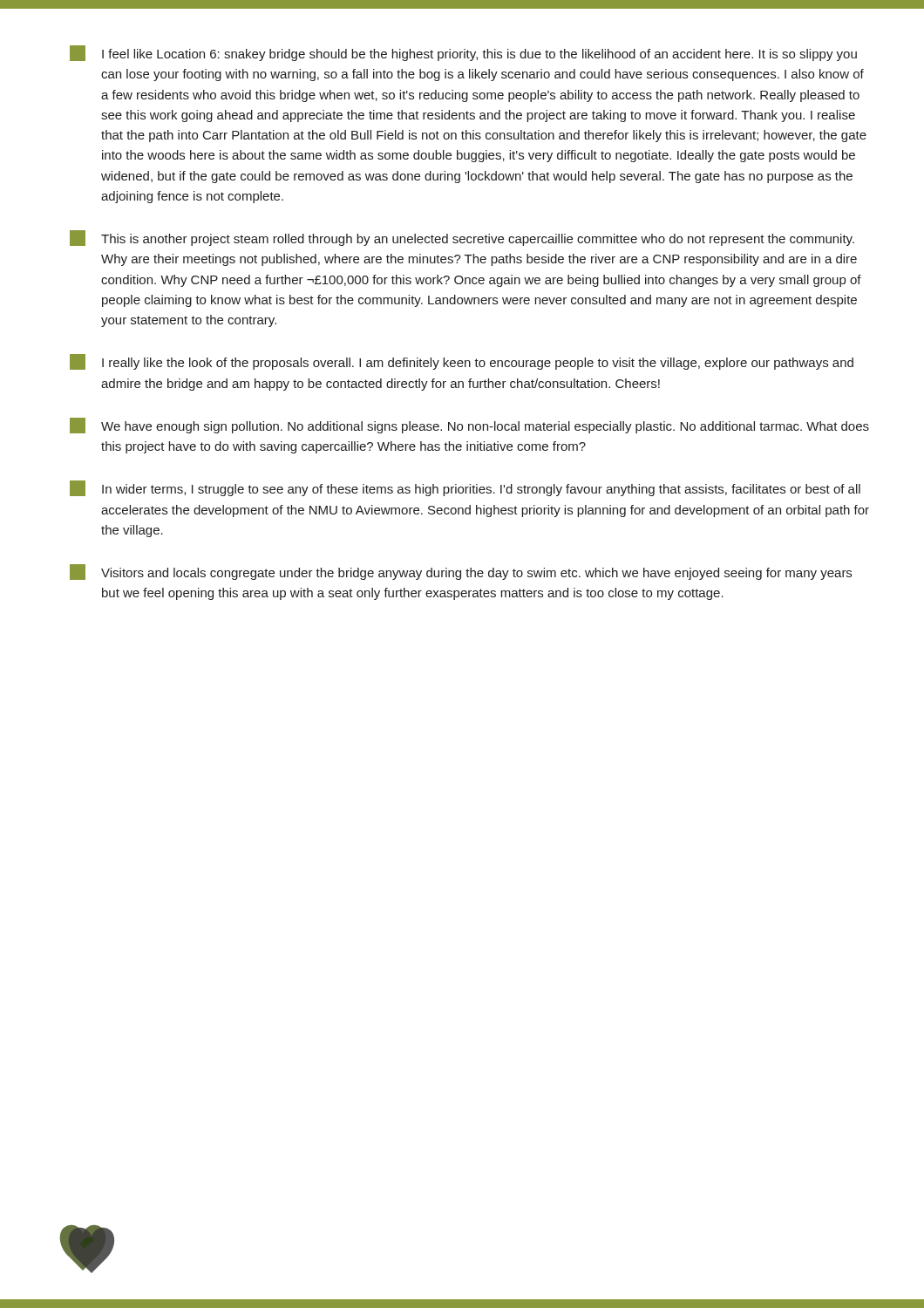The width and height of the screenshot is (924, 1308).
Task: Click on the text block starting "I really like the look of"
Action: coord(471,373)
